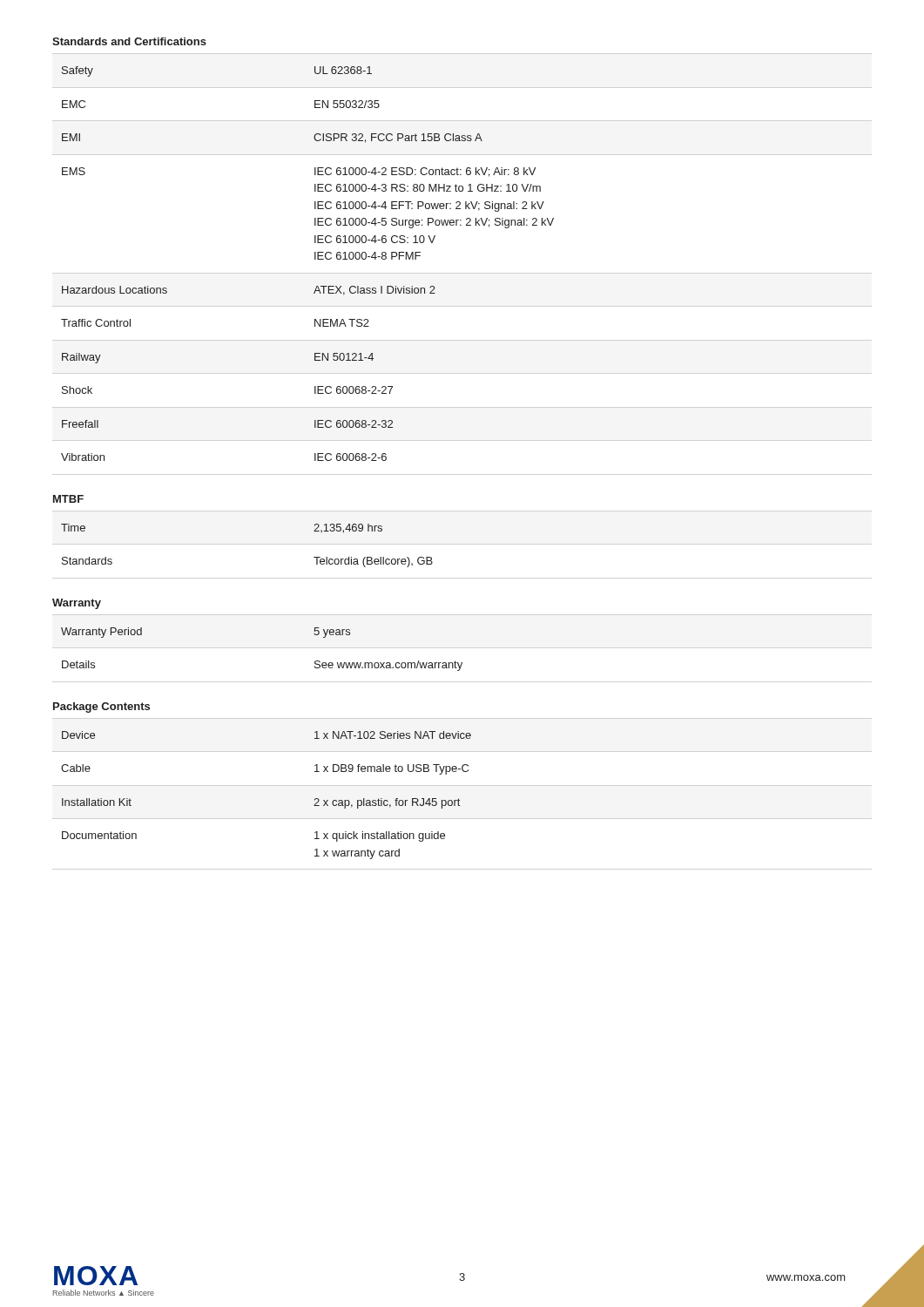Find the table that mentions "1 x quick installation guide"
The width and height of the screenshot is (924, 1307).
(x=462, y=794)
